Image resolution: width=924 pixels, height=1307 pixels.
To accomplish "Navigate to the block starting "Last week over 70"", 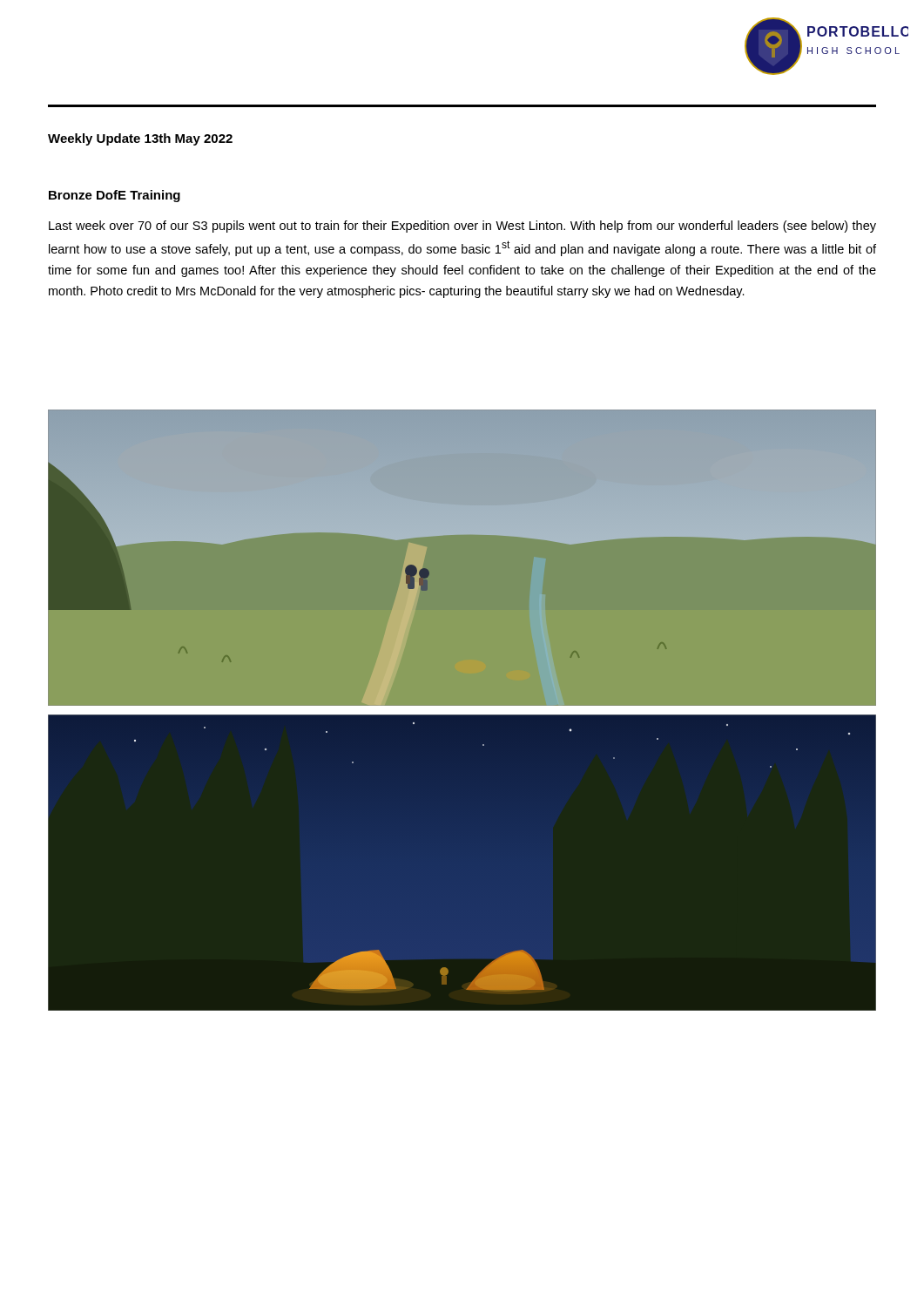I will point(462,258).
